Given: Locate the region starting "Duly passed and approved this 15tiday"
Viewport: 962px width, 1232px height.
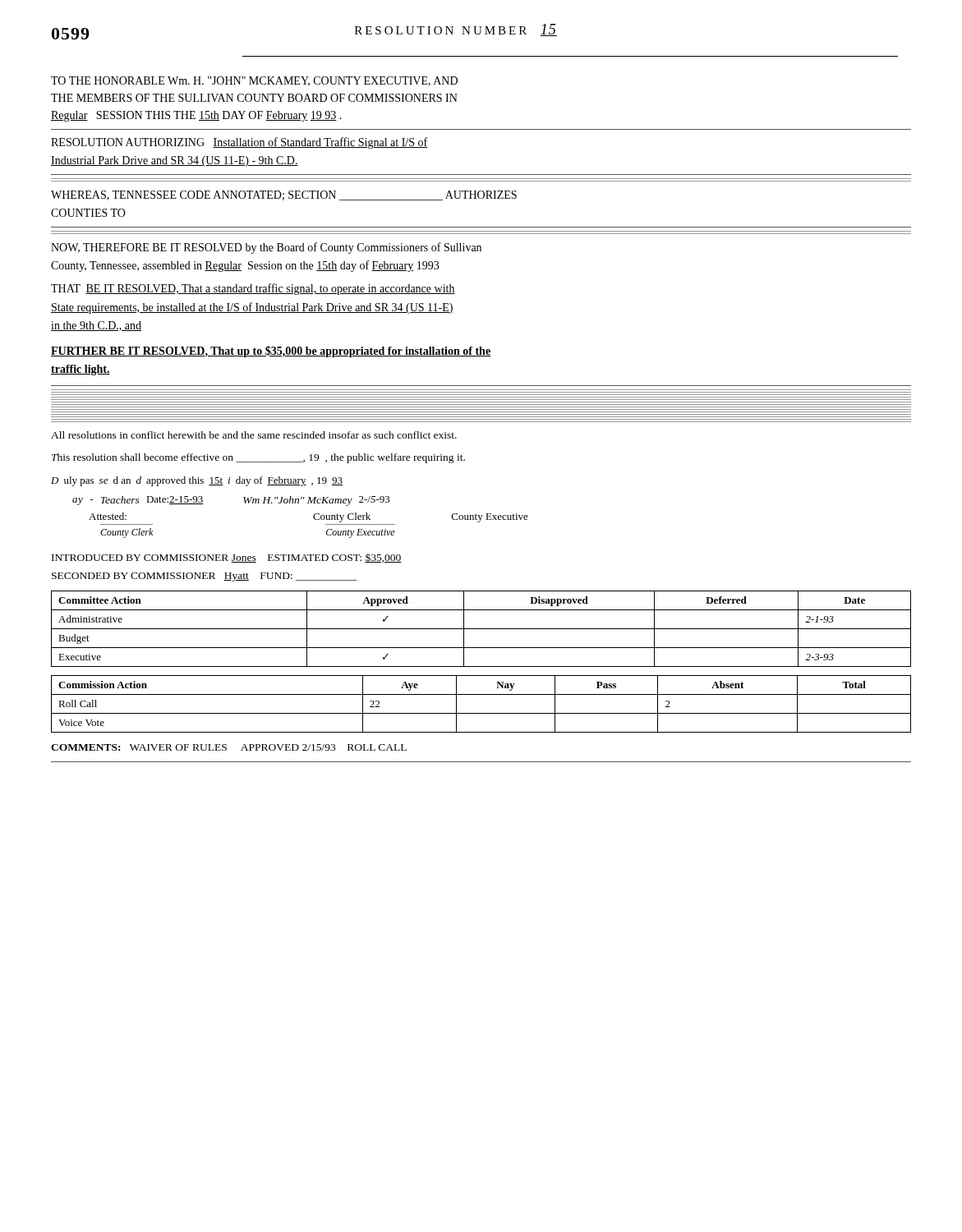Looking at the screenshot, I should point(481,506).
